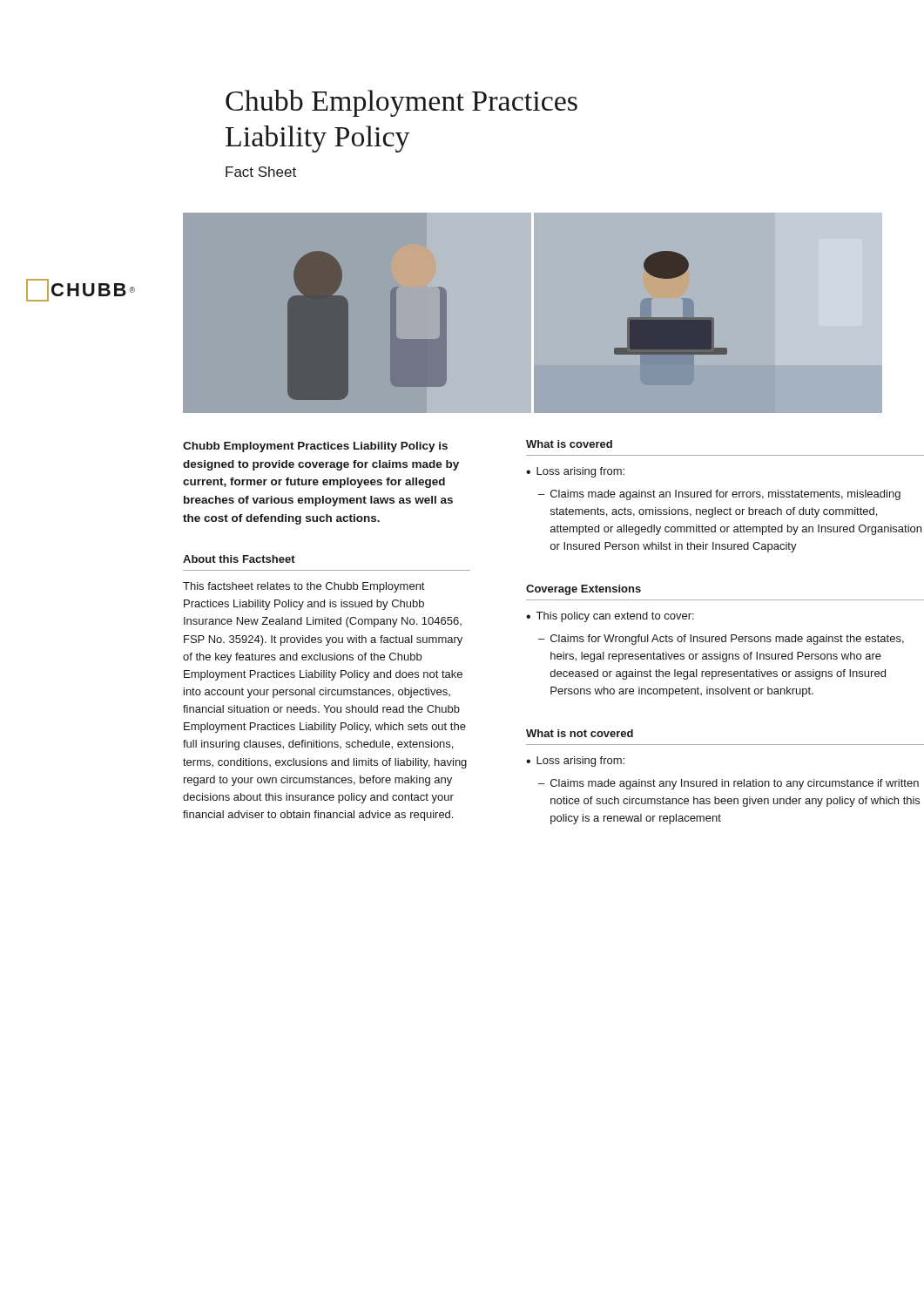Find the logo
This screenshot has width=924, height=1307.
81,290
